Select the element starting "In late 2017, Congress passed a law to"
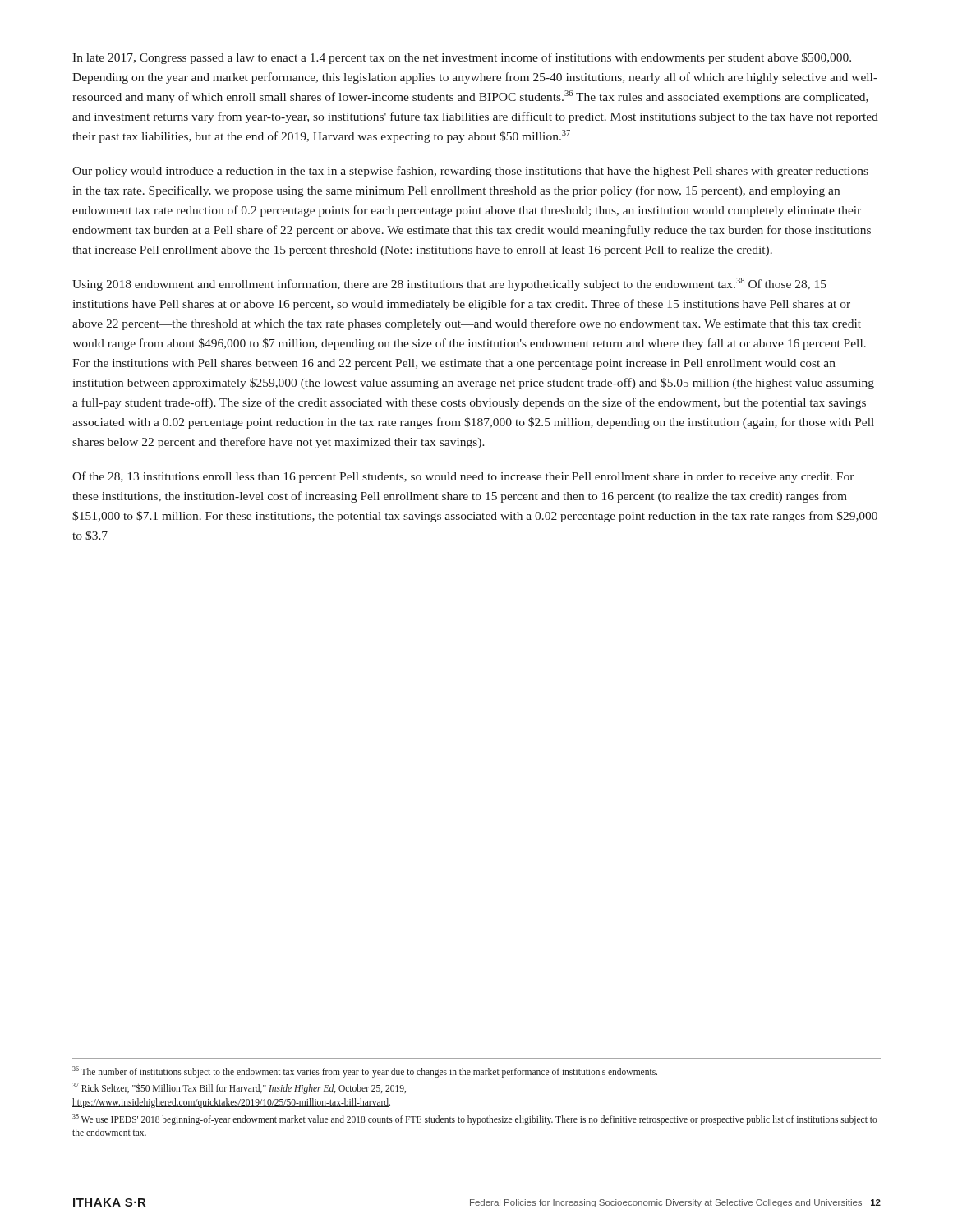Image resolution: width=953 pixels, height=1232 pixels. (x=475, y=97)
